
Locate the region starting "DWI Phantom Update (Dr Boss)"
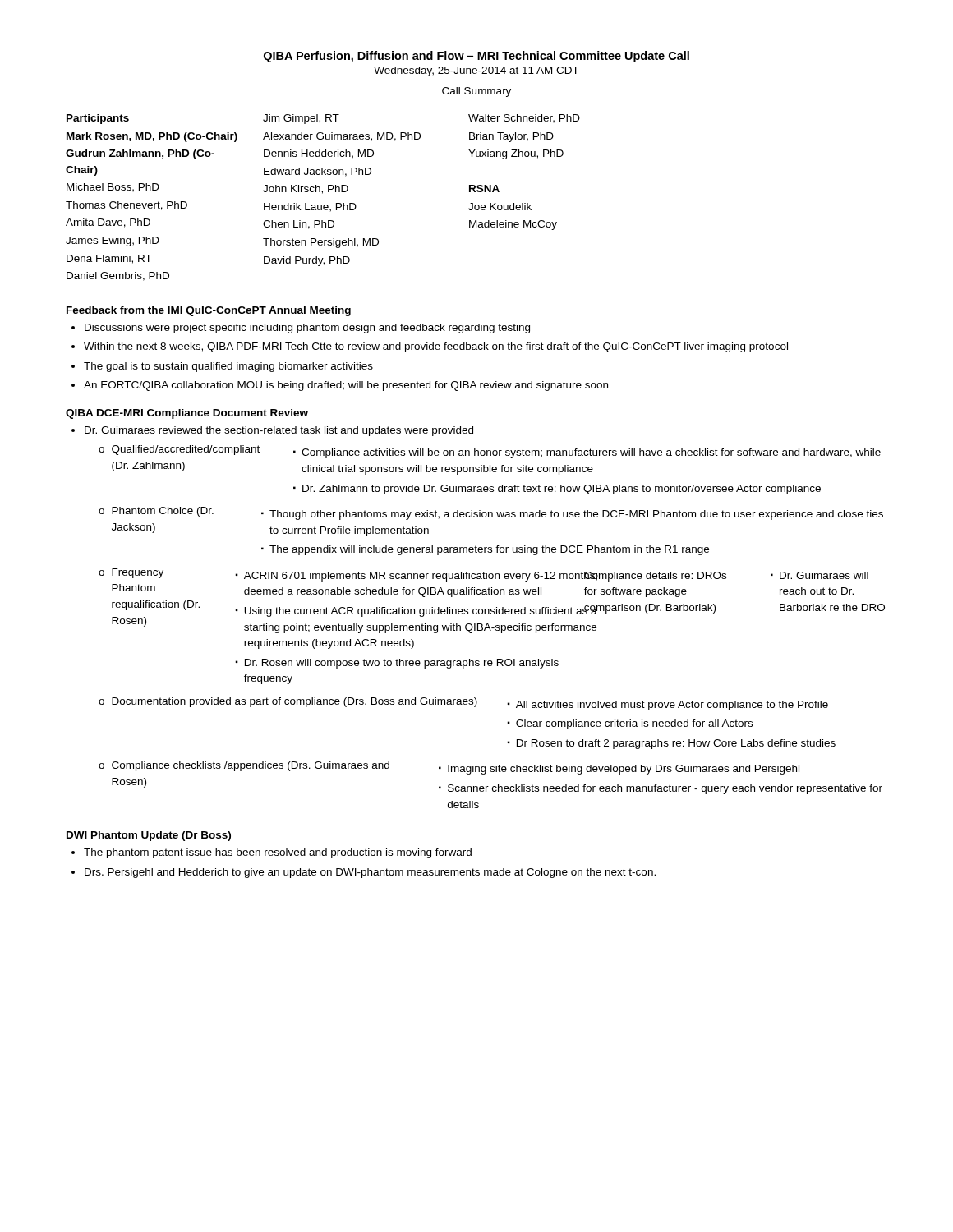coord(149,835)
